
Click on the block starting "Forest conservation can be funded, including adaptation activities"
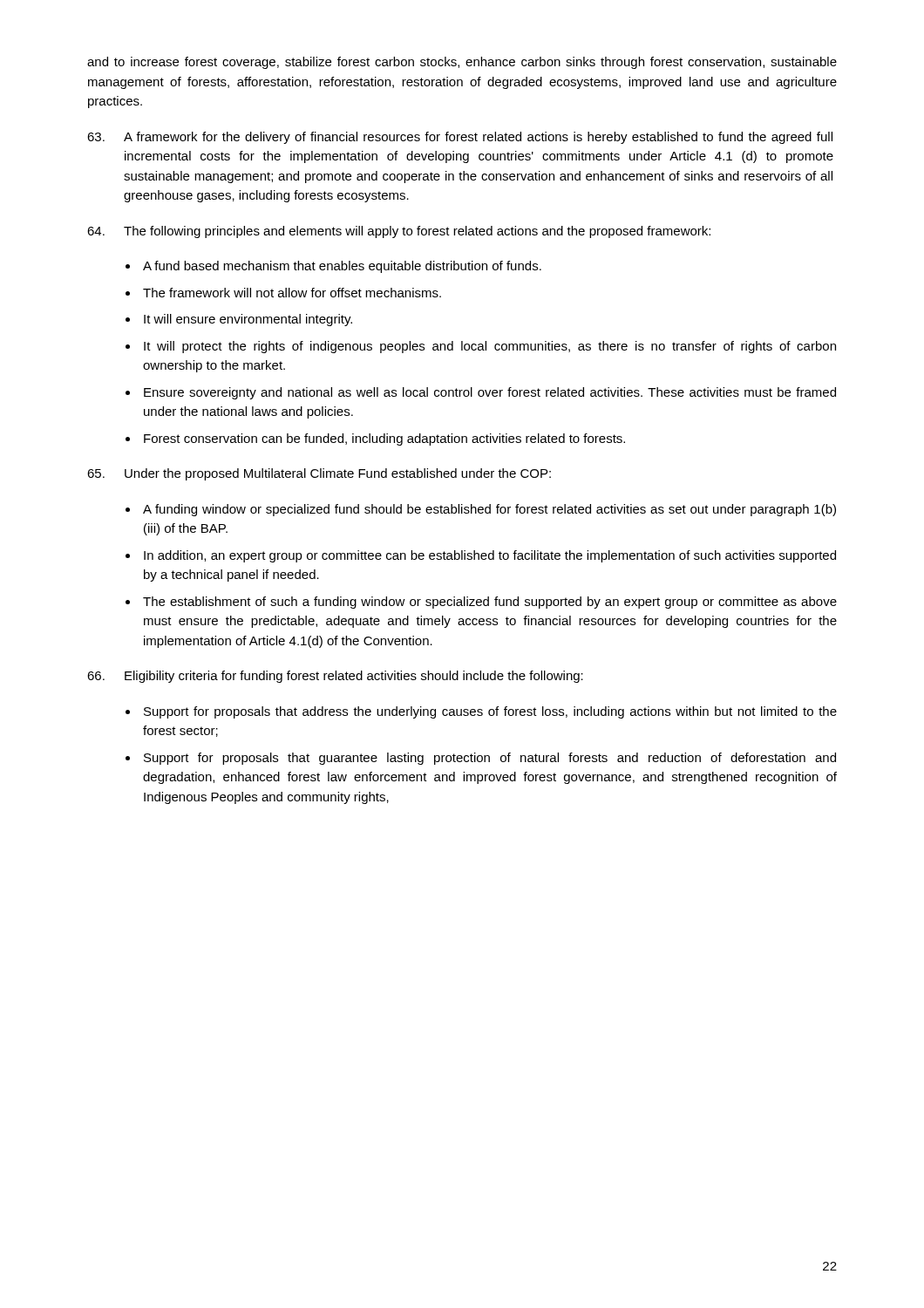pyautogui.click(x=385, y=438)
